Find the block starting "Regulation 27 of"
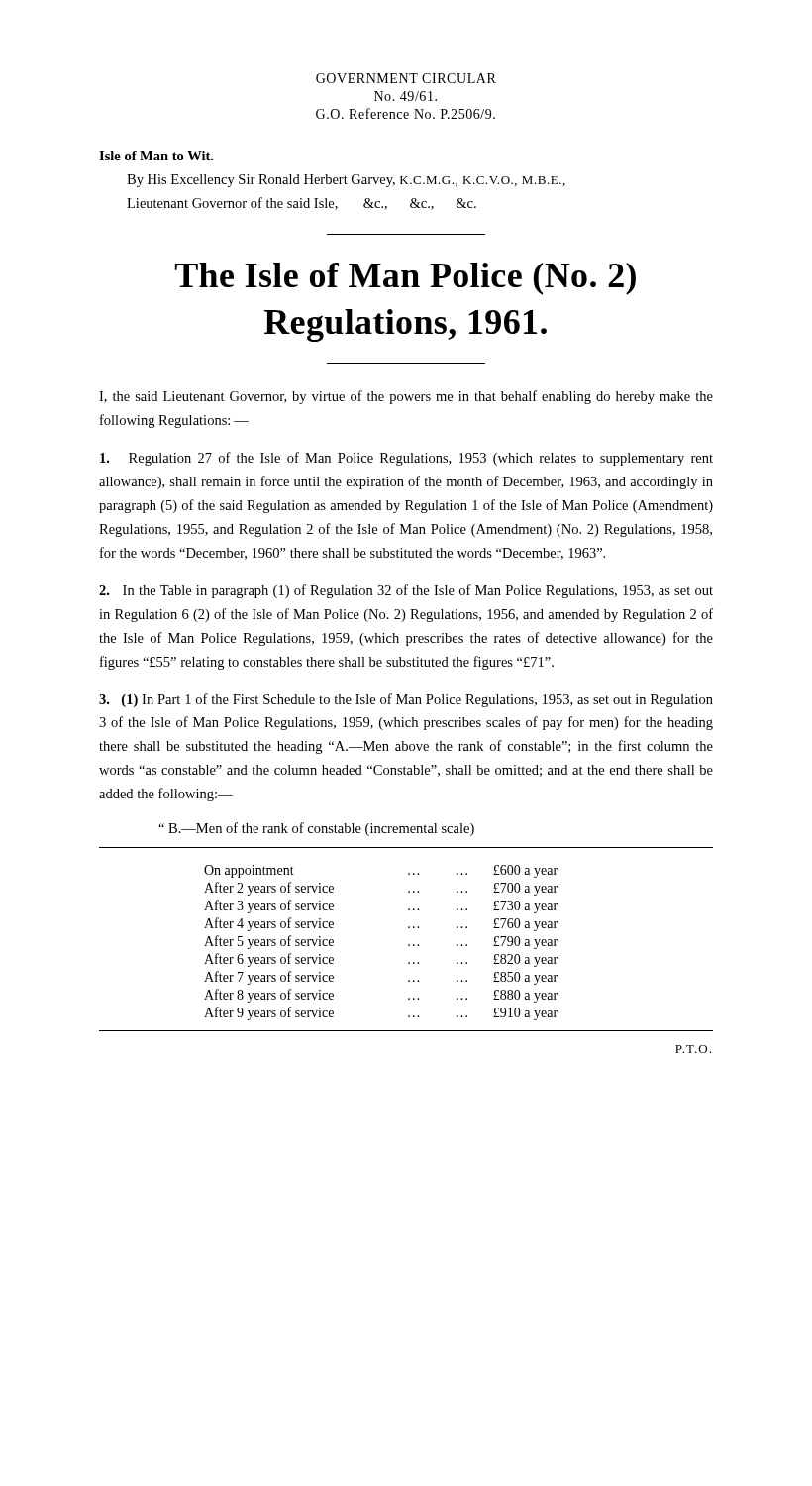Viewport: 812px width, 1486px height. click(406, 505)
